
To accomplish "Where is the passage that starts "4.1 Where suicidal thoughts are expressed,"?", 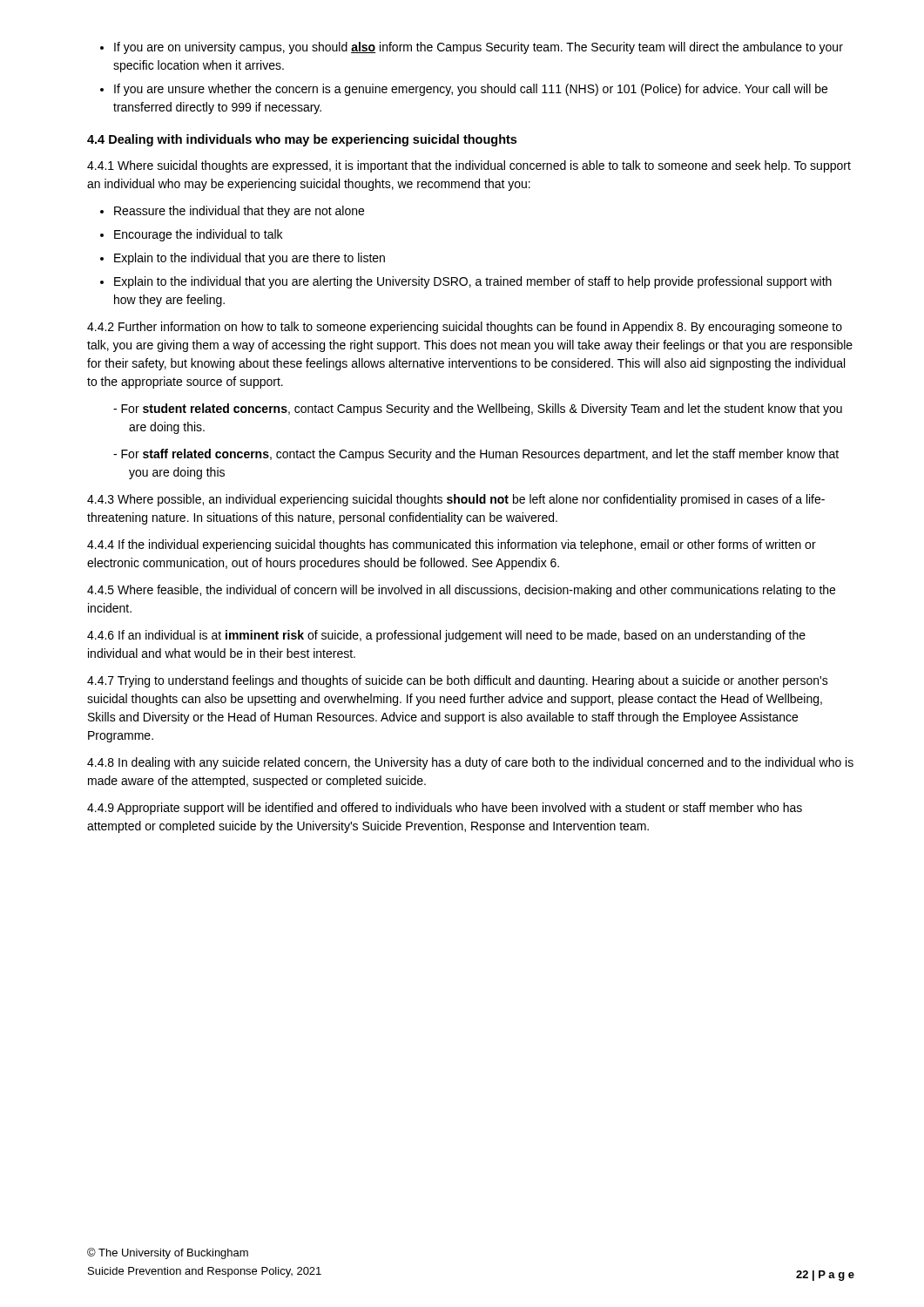I will [471, 175].
